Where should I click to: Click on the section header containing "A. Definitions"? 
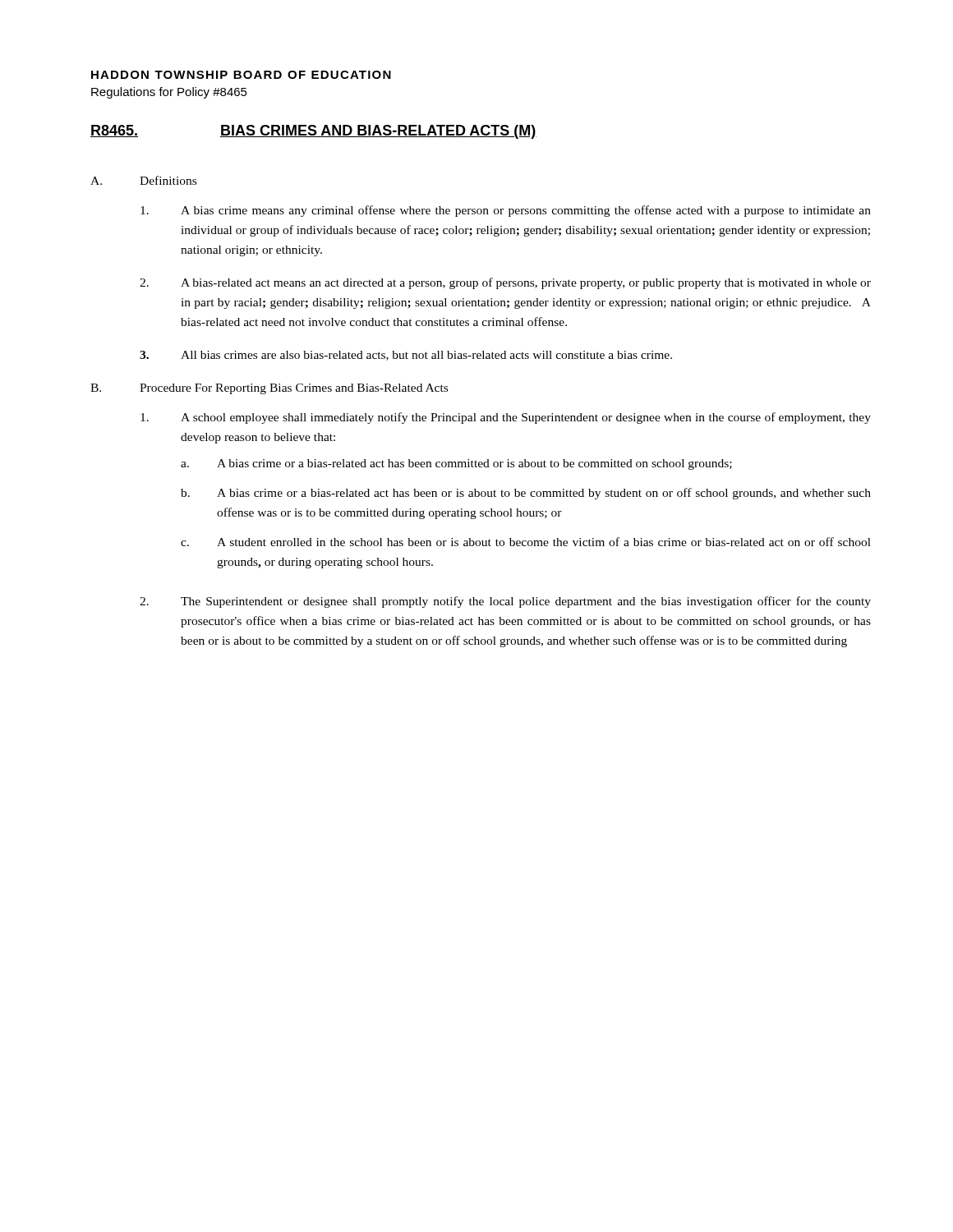coord(144,181)
